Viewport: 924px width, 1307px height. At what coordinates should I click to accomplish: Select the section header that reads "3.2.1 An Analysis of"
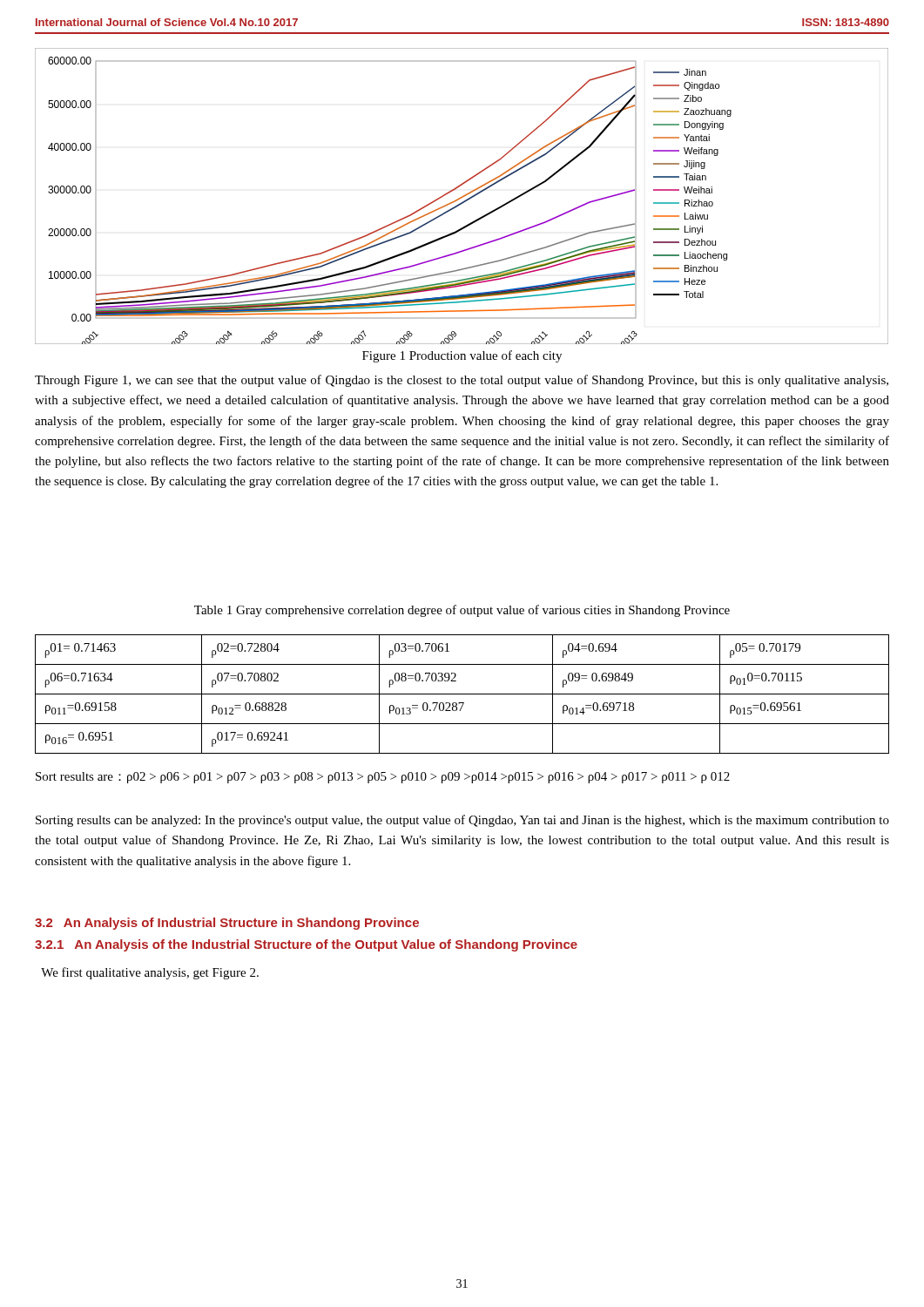pos(306,944)
